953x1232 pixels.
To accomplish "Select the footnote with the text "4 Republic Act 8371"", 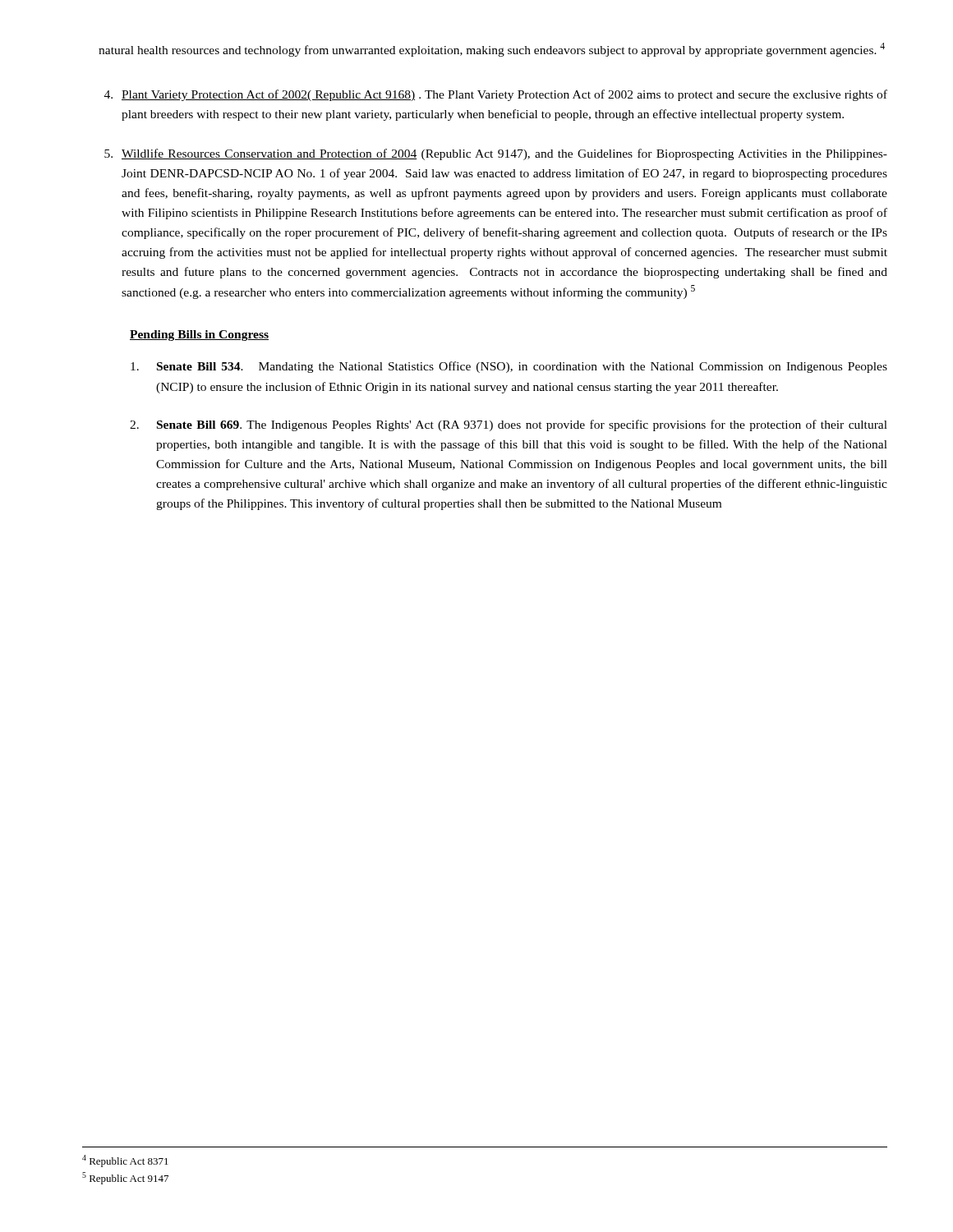I will pos(125,1161).
